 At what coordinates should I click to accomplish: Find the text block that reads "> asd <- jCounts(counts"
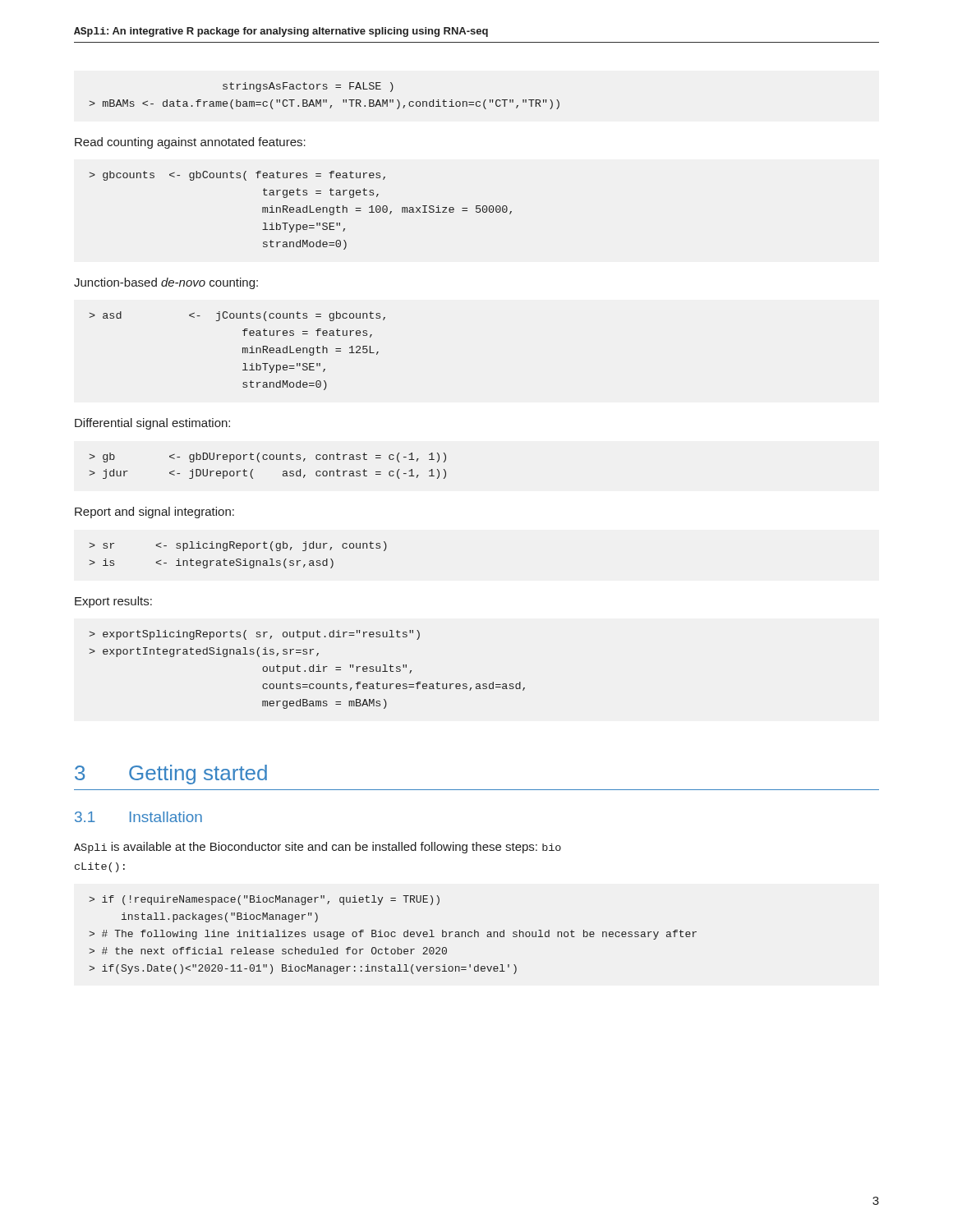click(x=237, y=316)
